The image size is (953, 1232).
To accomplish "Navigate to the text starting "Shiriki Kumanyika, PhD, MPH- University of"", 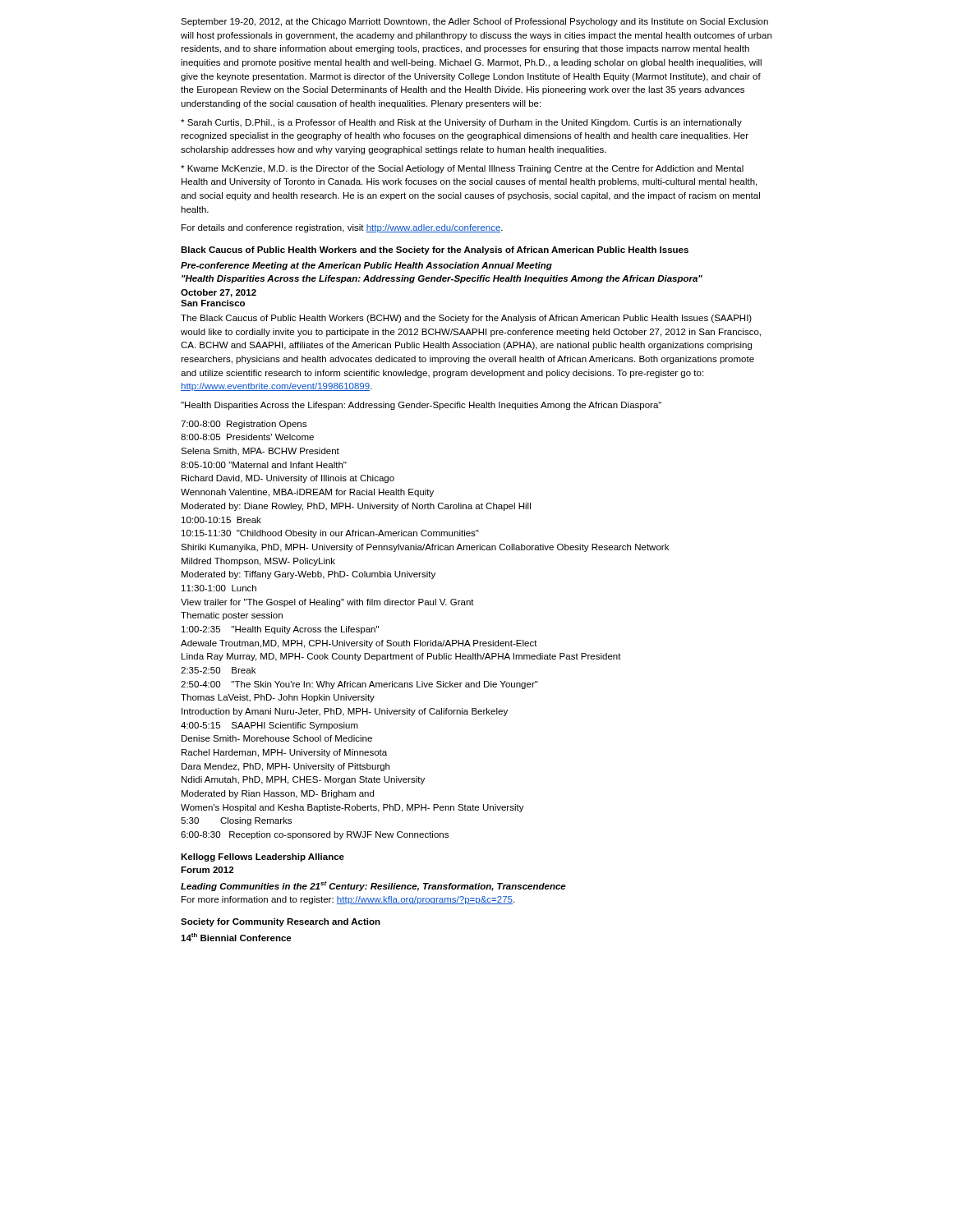I will pos(425,547).
